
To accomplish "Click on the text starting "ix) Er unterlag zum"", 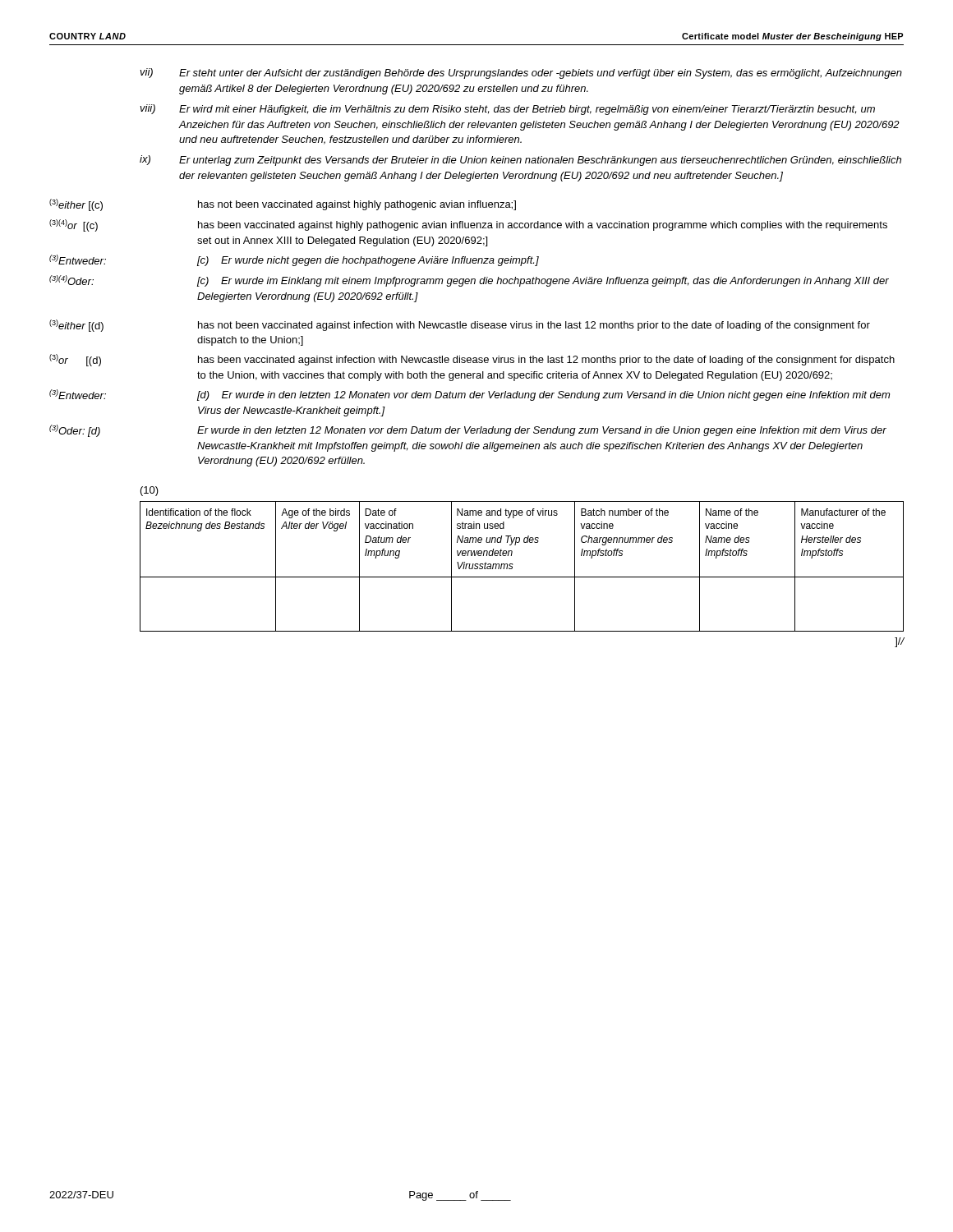I will click(522, 168).
